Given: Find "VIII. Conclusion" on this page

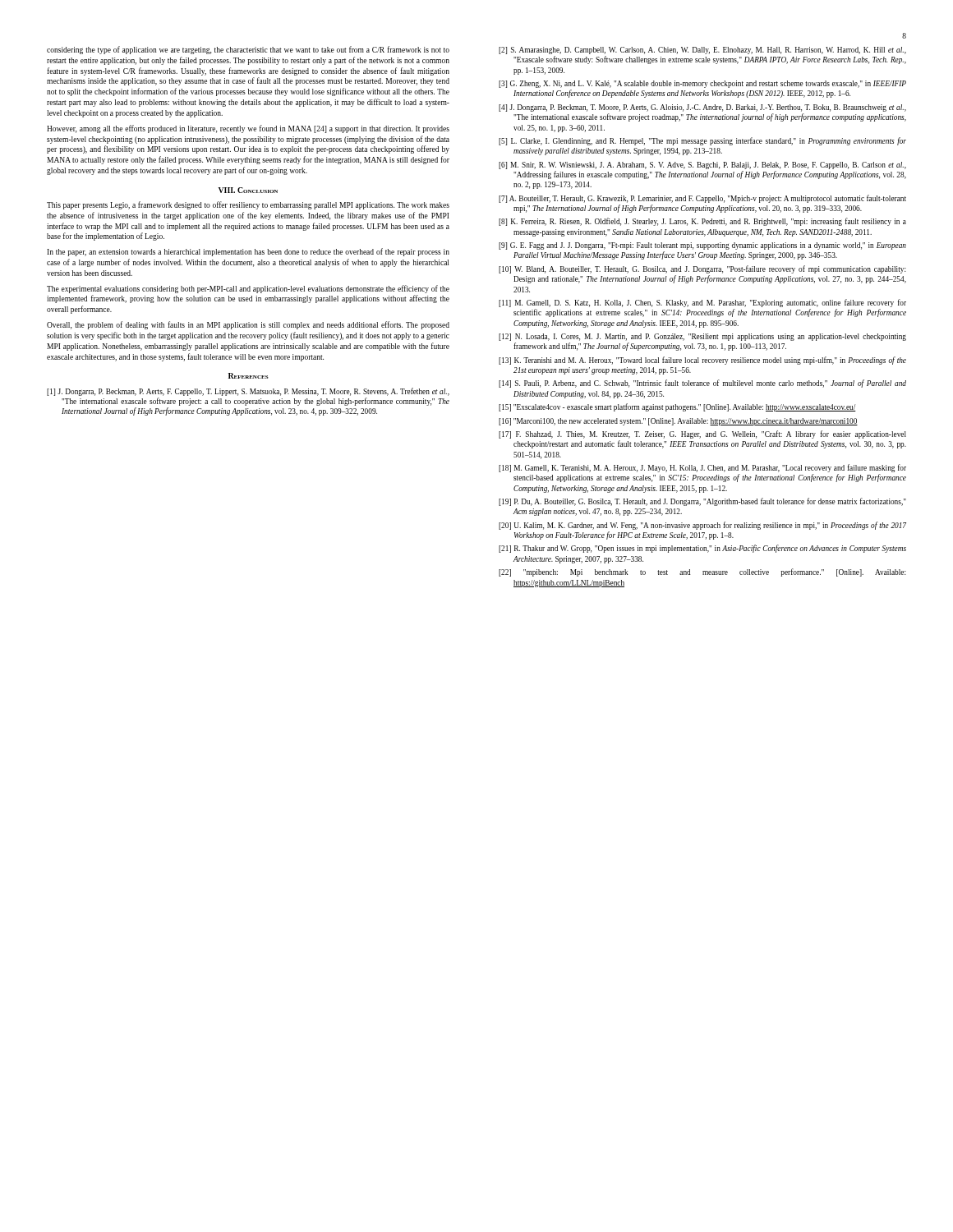Looking at the screenshot, I should click(x=248, y=190).
